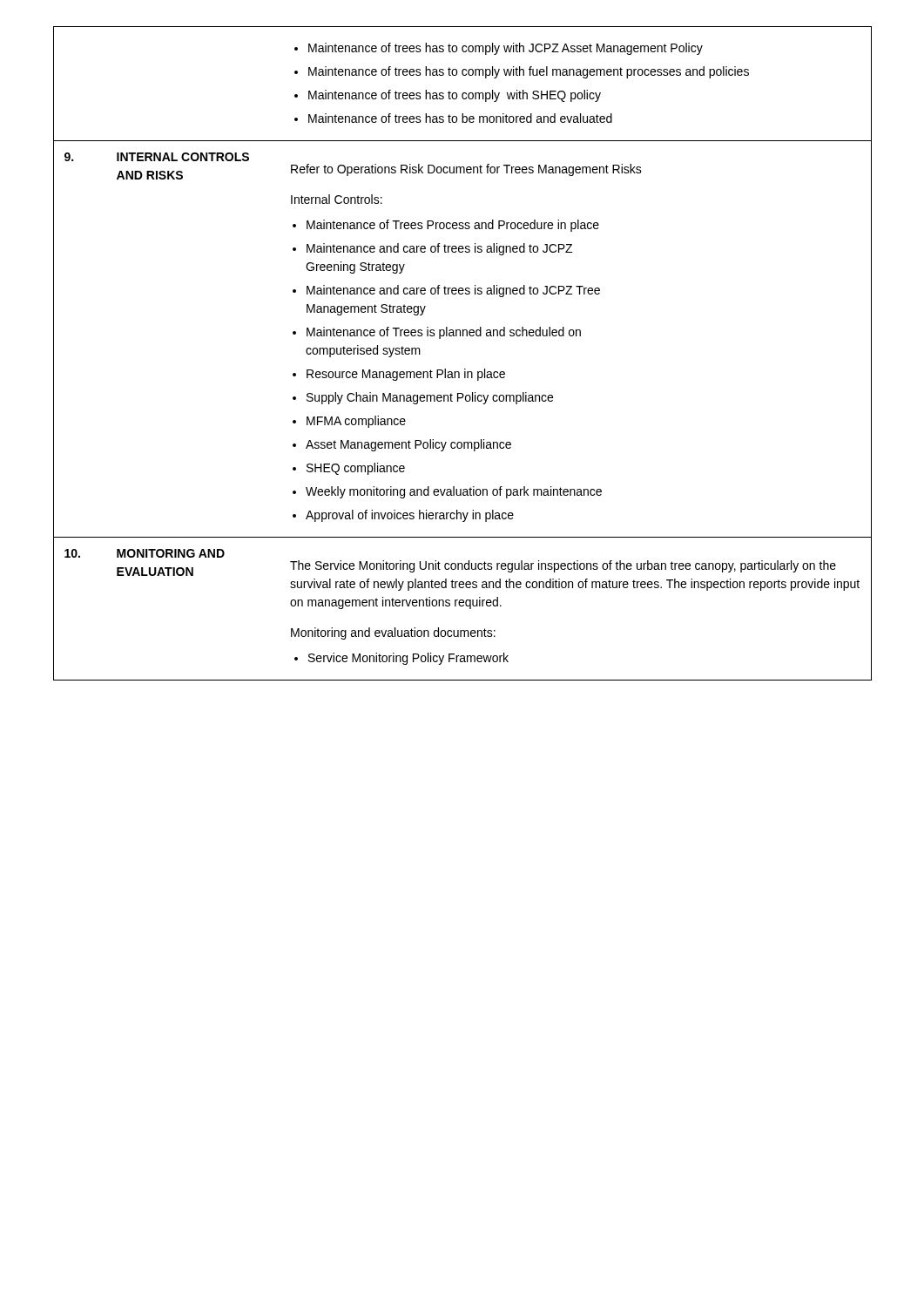Locate the text "Monitoring and evaluation documents:"
The width and height of the screenshot is (924, 1307).
pyautogui.click(x=393, y=633)
